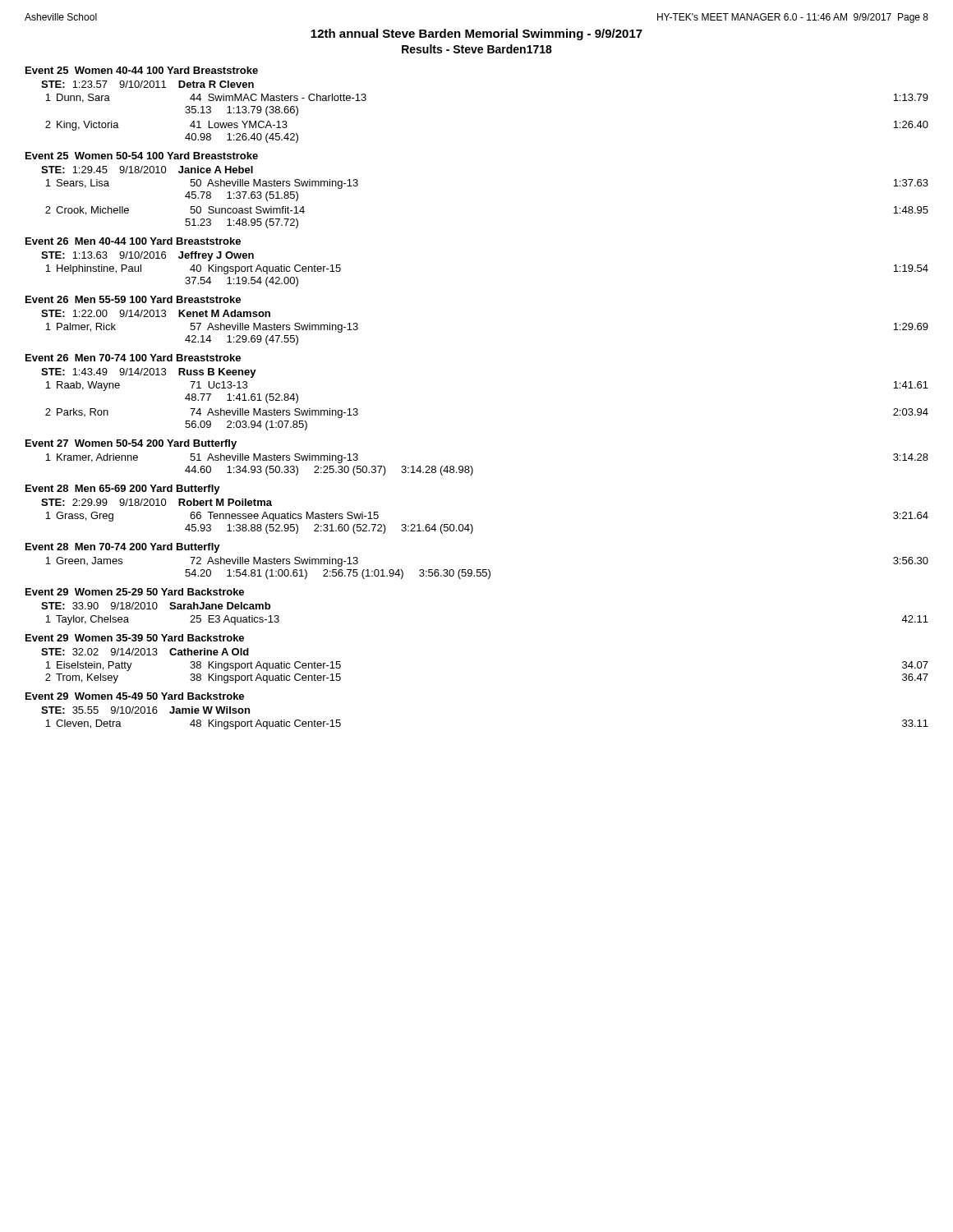The image size is (953, 1232).
Task: Click where it says "77 1:41.61 (52.84)"
Action: point(242,398)
